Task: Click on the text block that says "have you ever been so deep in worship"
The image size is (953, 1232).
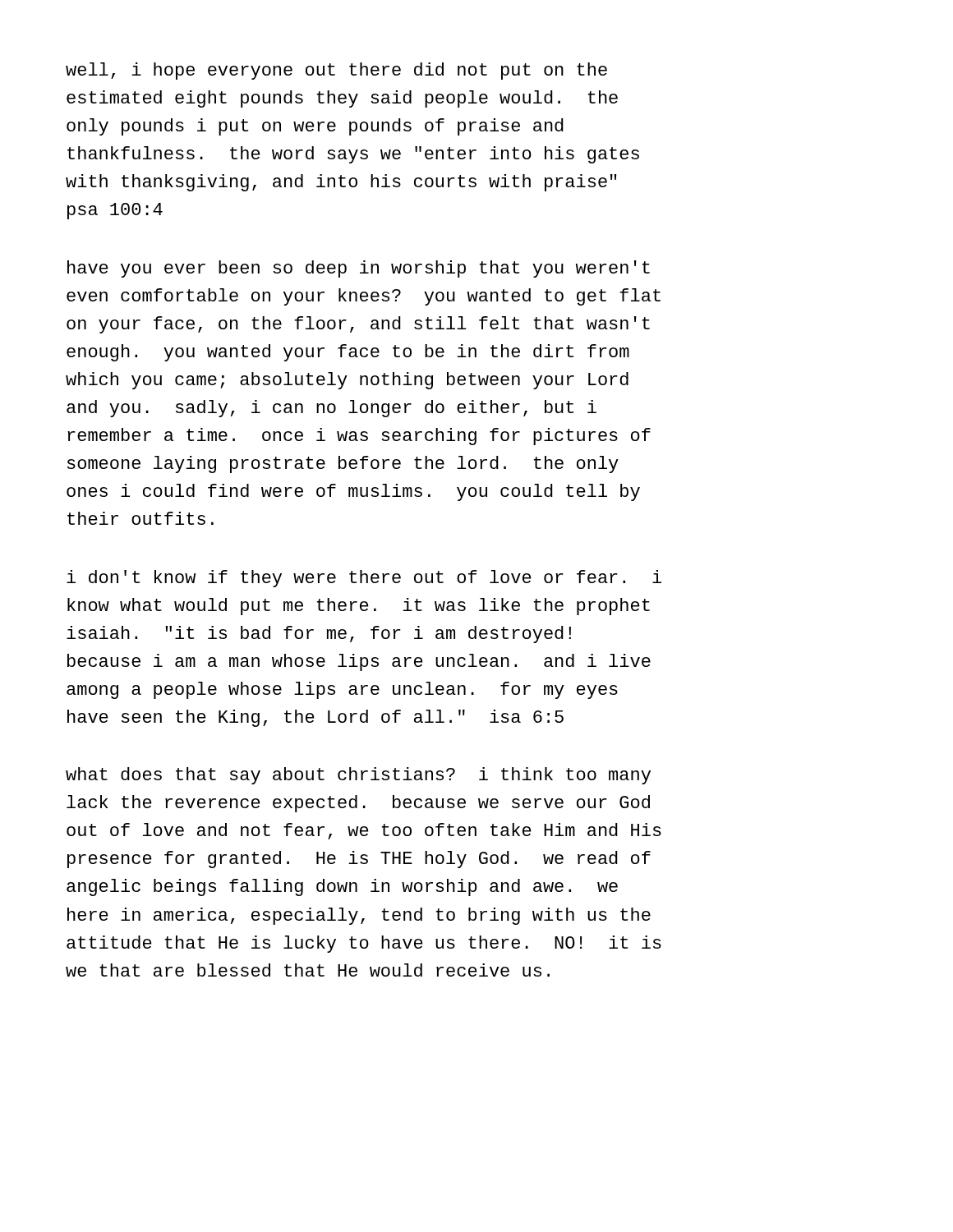Action: 364,395
